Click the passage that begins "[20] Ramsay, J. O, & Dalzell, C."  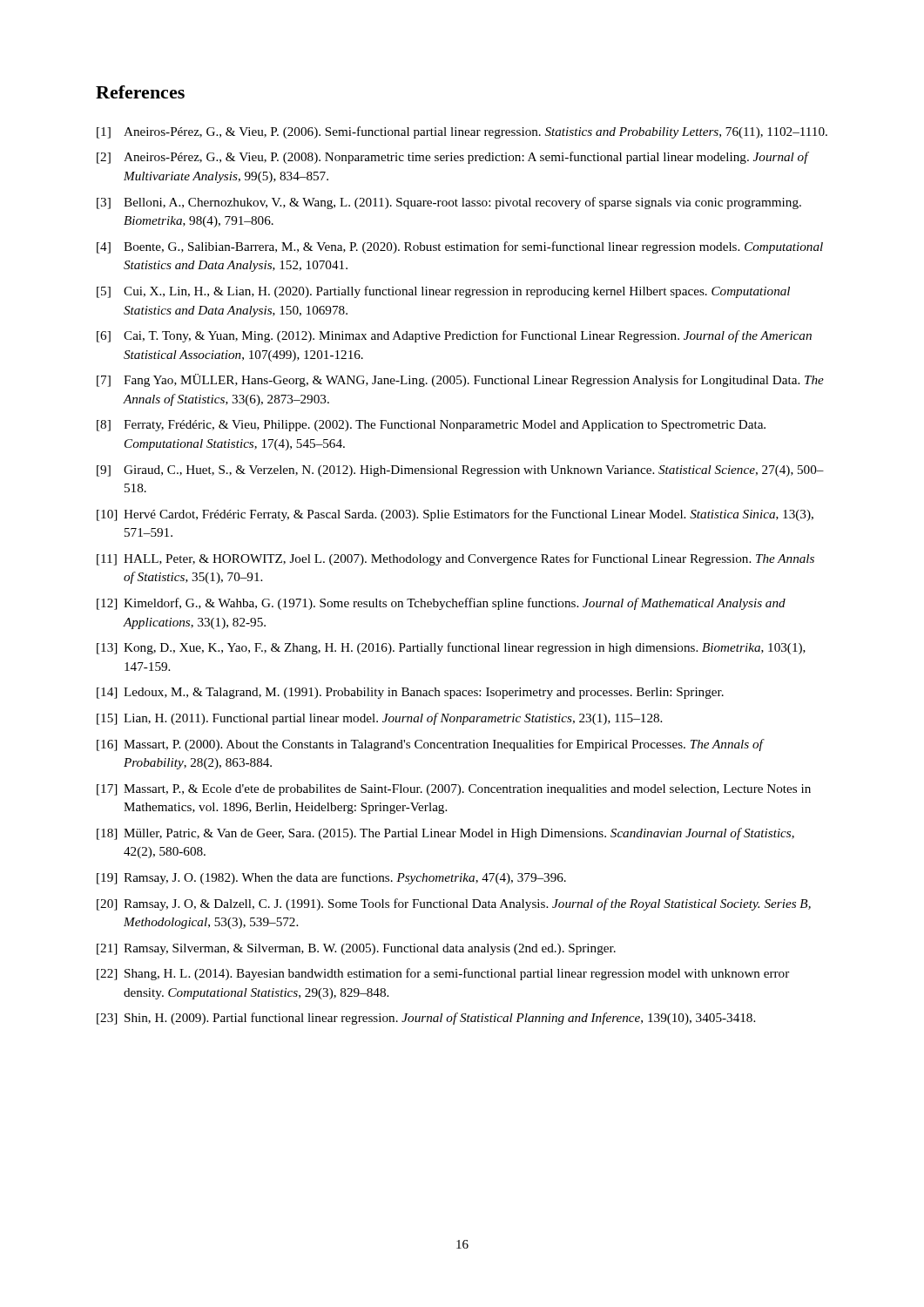point(462,912)
